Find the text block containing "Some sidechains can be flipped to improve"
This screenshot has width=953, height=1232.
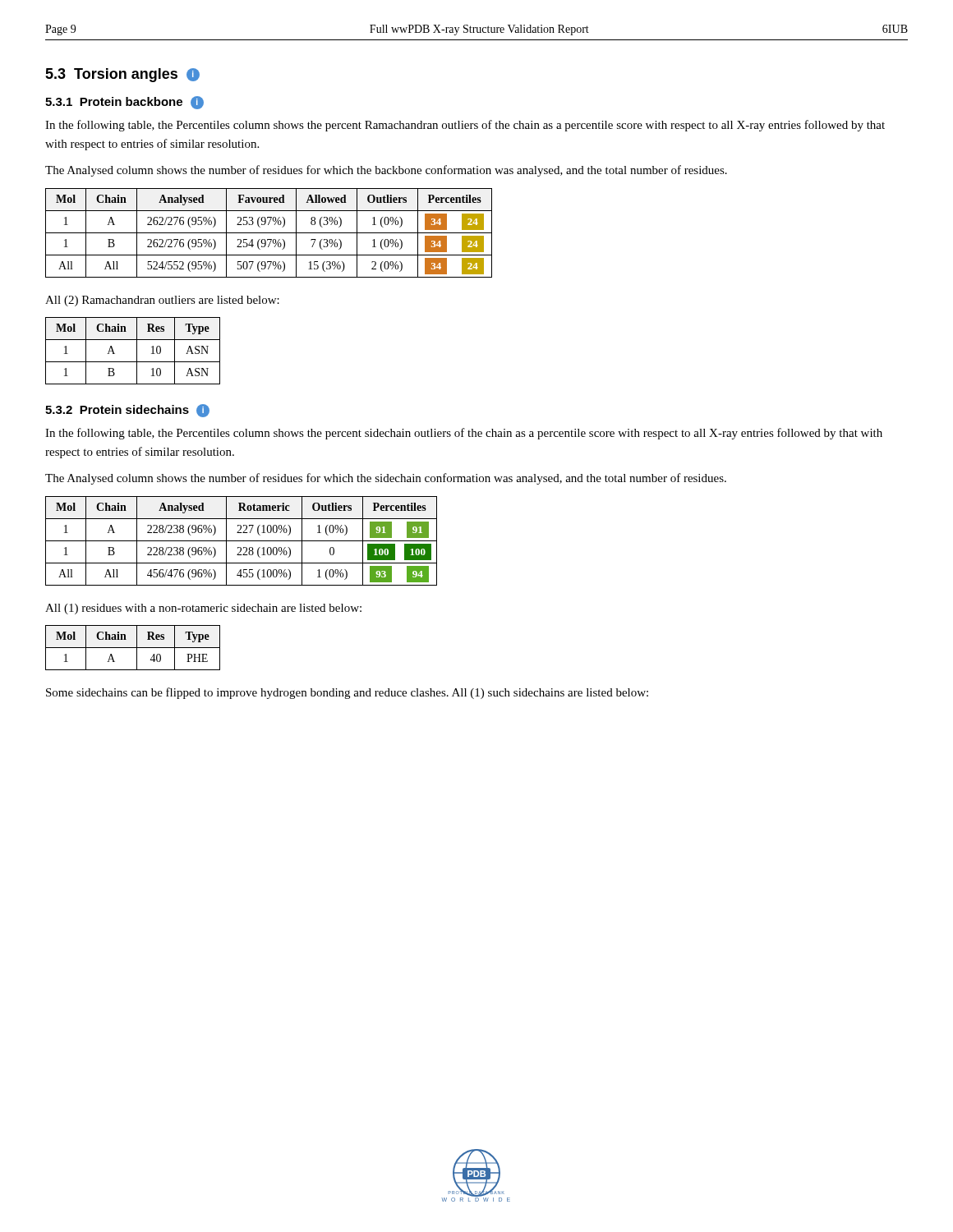476,693
